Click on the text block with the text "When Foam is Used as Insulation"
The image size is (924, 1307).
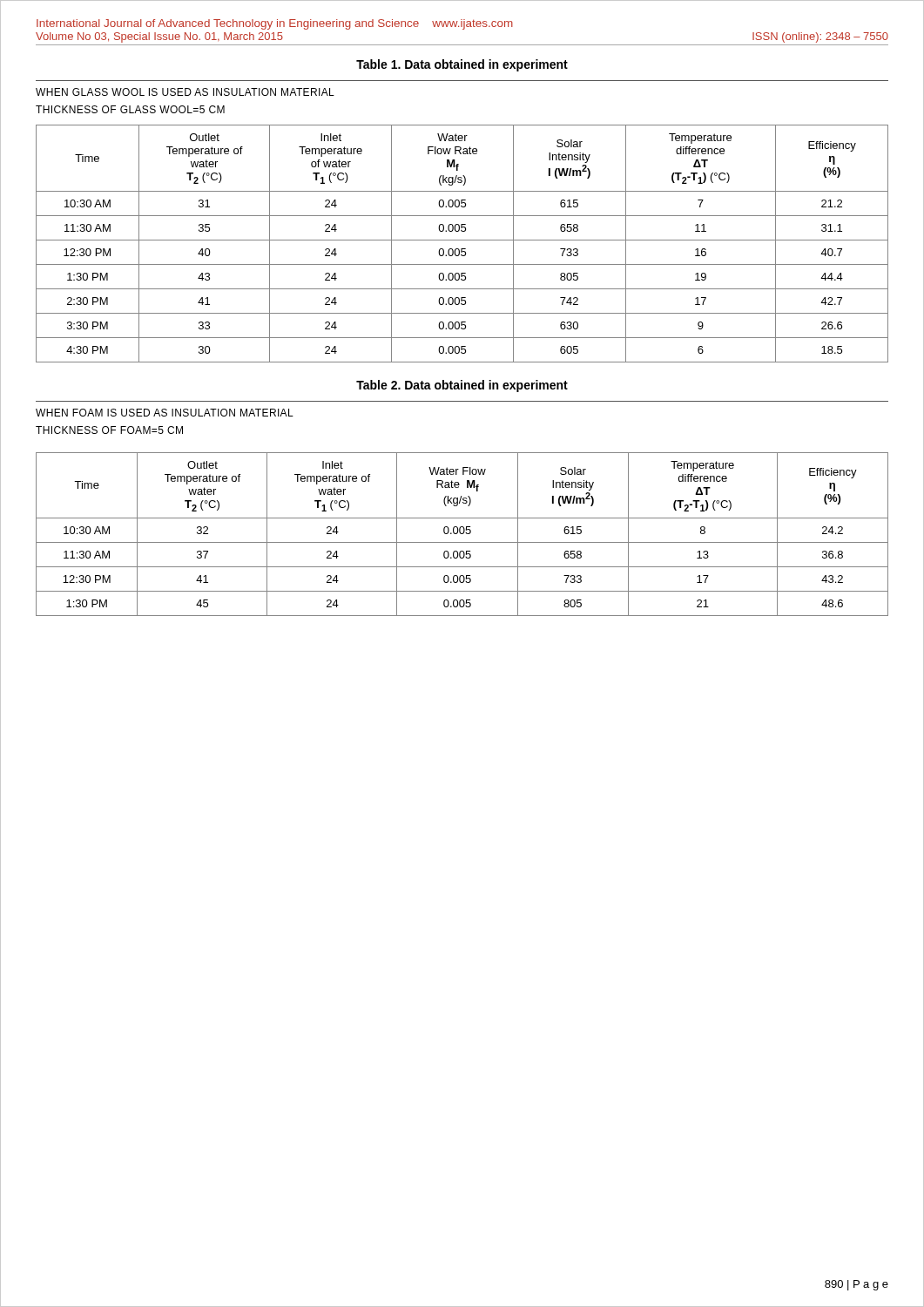(165, 413)
